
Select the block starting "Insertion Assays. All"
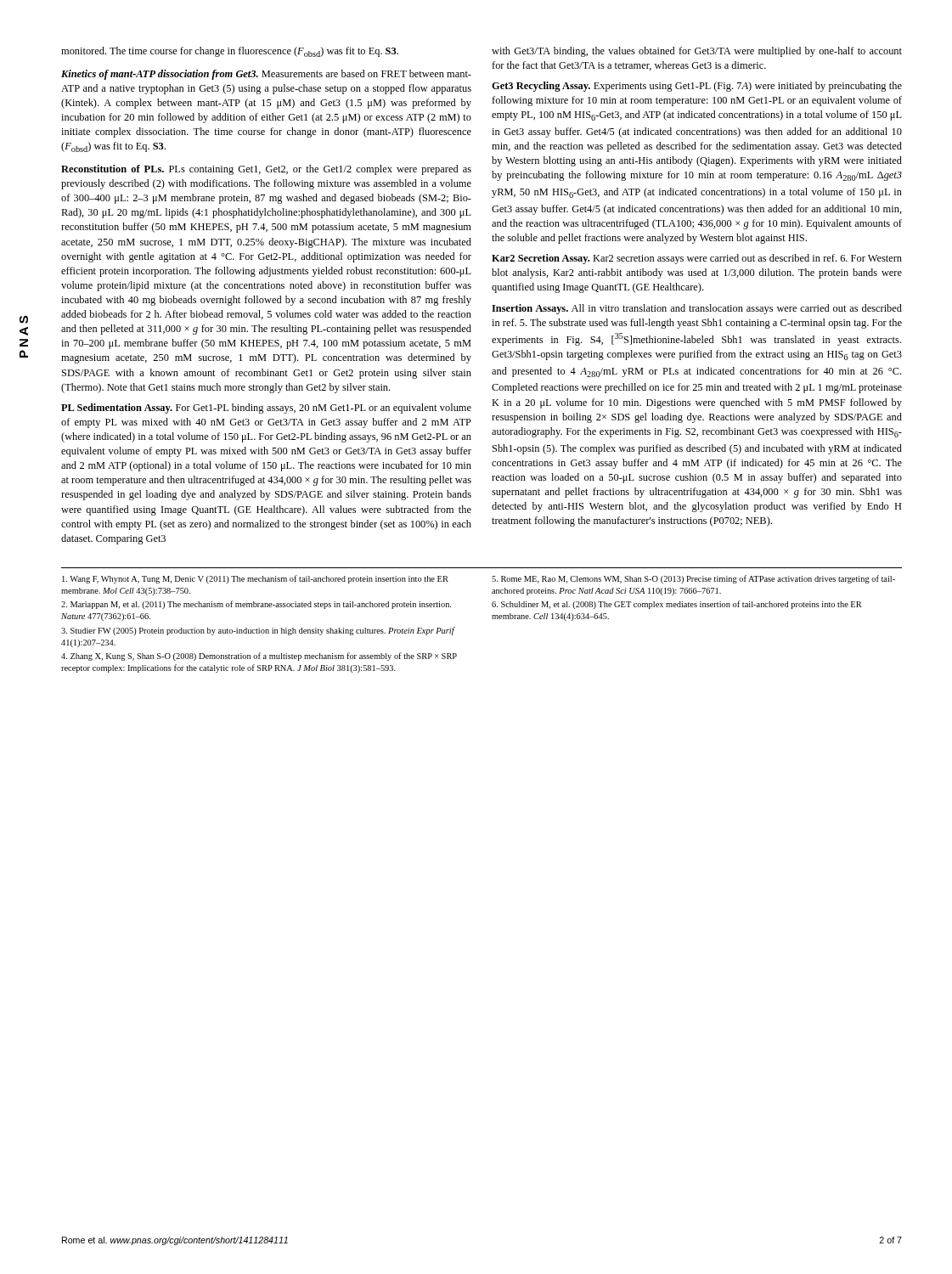697,414
